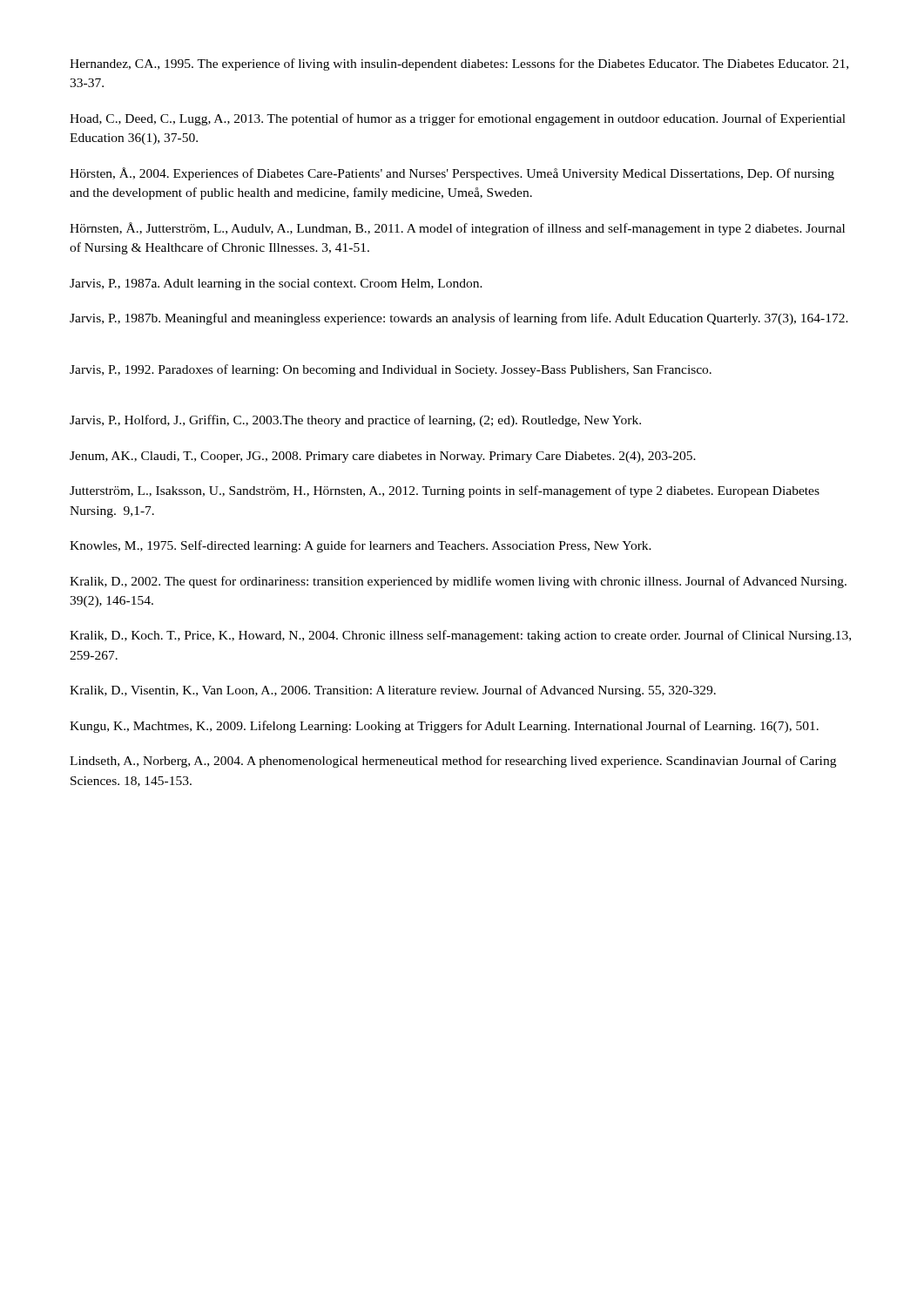Point to the region starting "Kralik, D., Visentin,"
Screen dimensions: 1307x924
point(393,690)
